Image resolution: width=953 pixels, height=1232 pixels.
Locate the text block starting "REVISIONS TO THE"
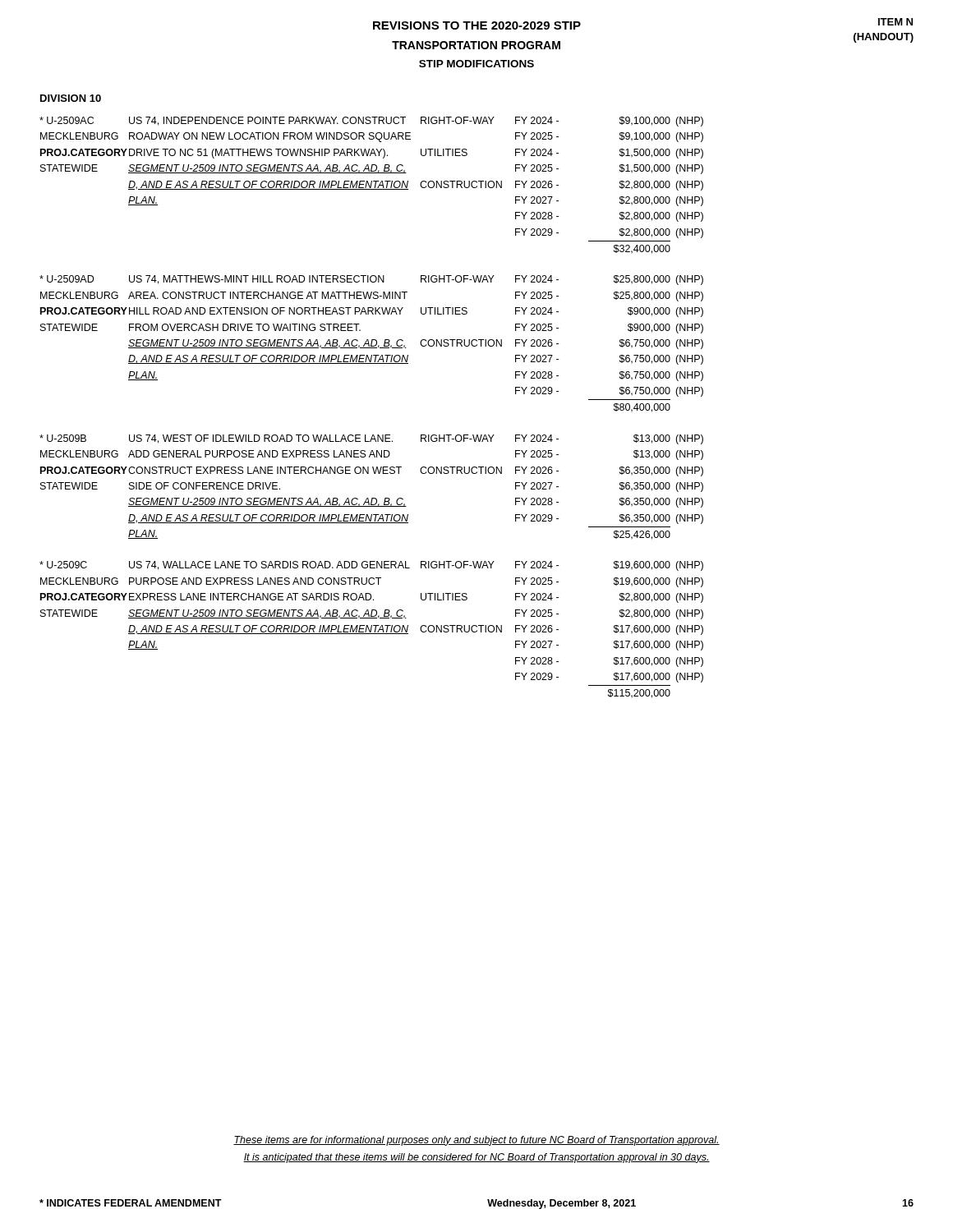(x=476, y=44)
